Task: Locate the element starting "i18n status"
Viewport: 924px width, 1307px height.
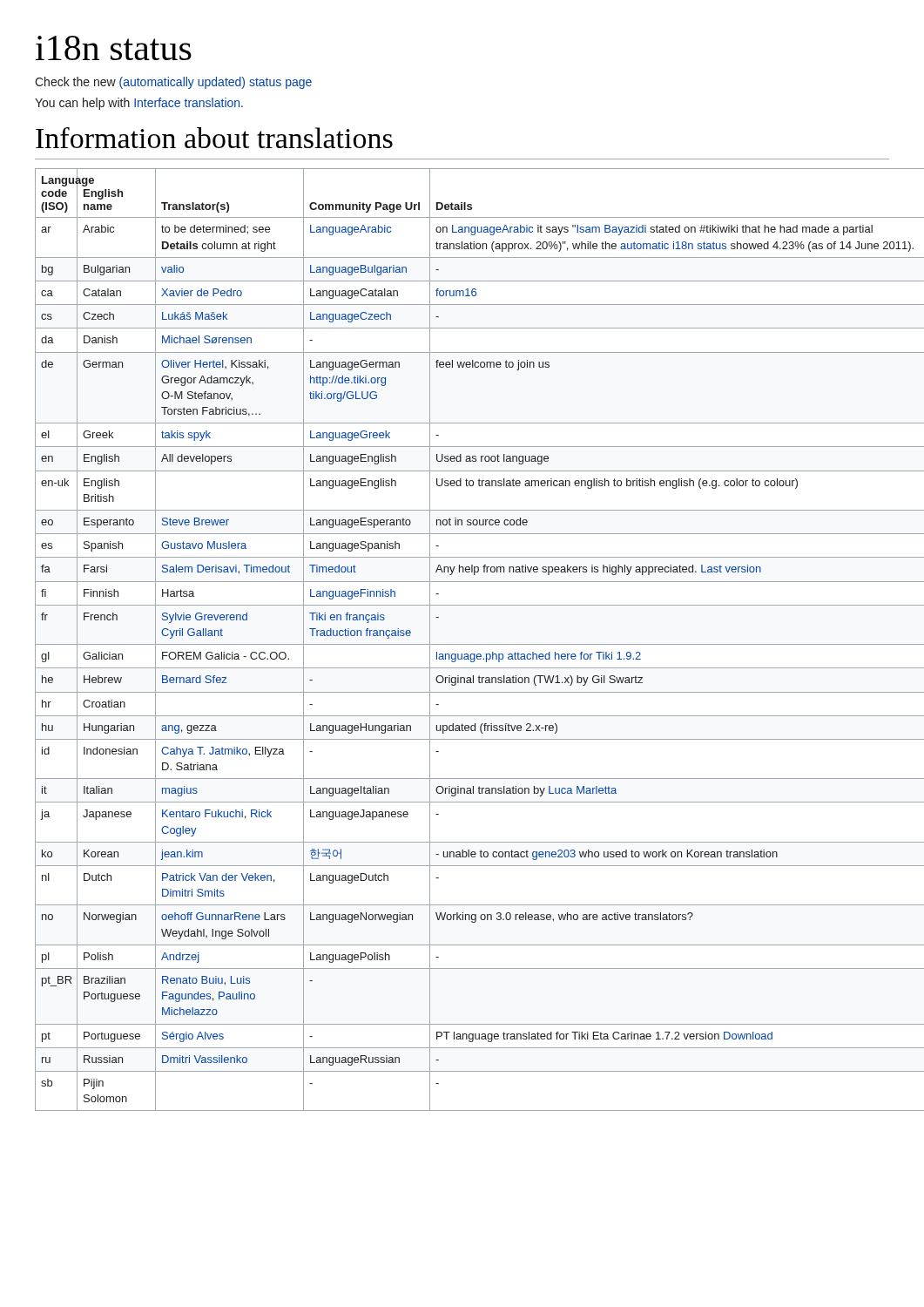Action: point(114,48)
